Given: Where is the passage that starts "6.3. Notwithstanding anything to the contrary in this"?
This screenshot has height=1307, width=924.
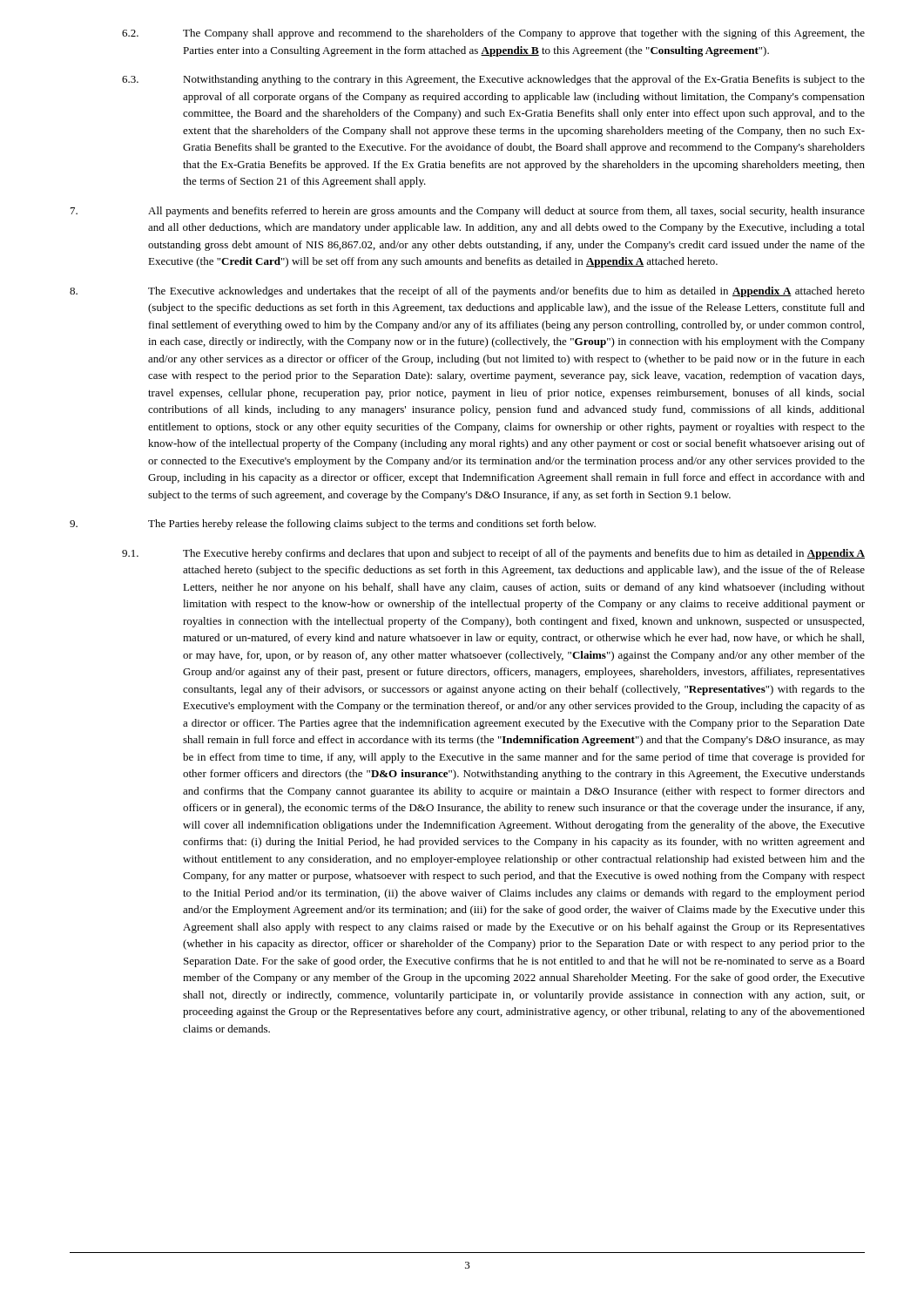Looking at the screenshot, I should point(493,130).
